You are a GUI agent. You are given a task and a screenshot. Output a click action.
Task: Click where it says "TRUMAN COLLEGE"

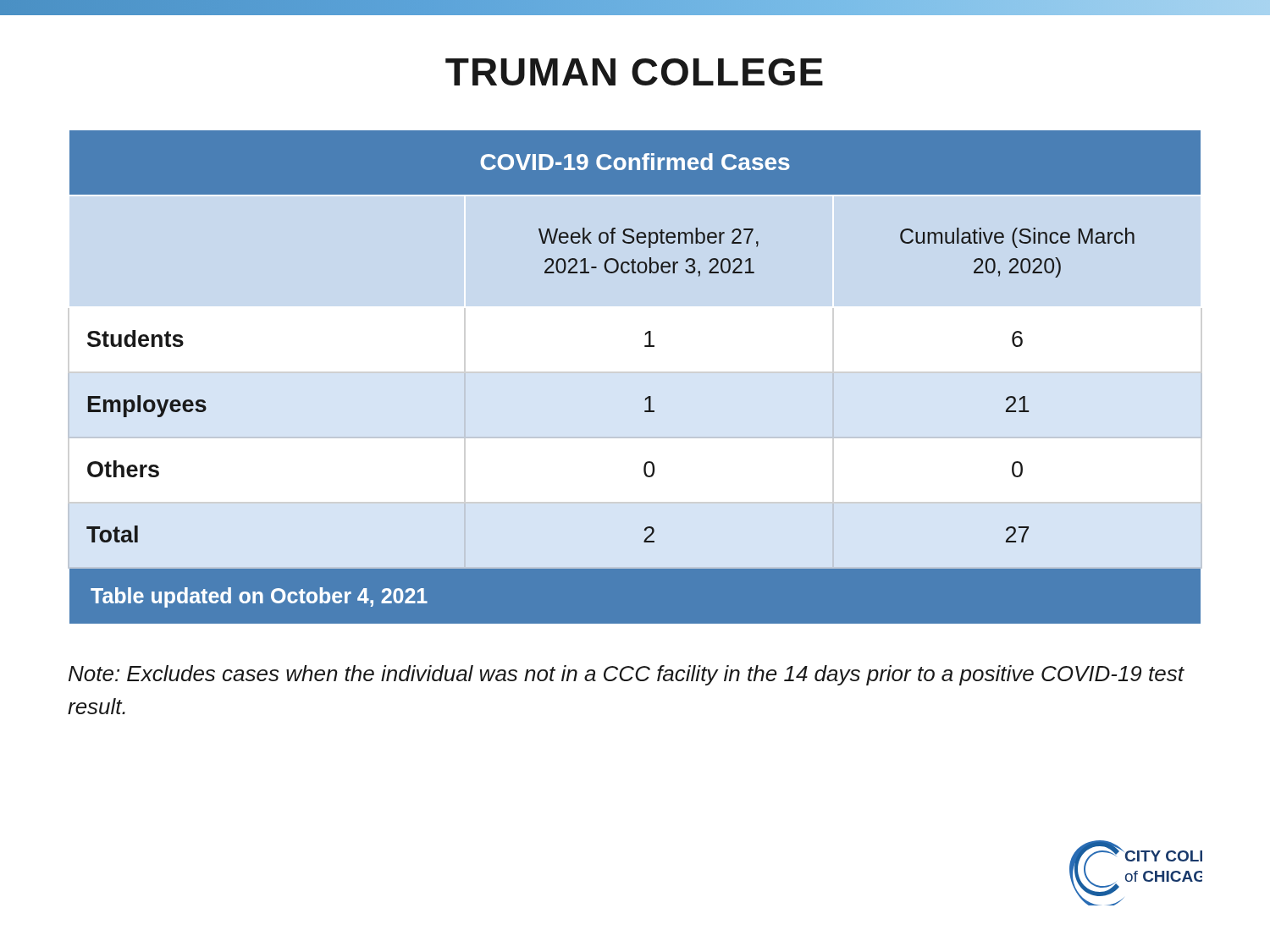click(x=635, y=72)
